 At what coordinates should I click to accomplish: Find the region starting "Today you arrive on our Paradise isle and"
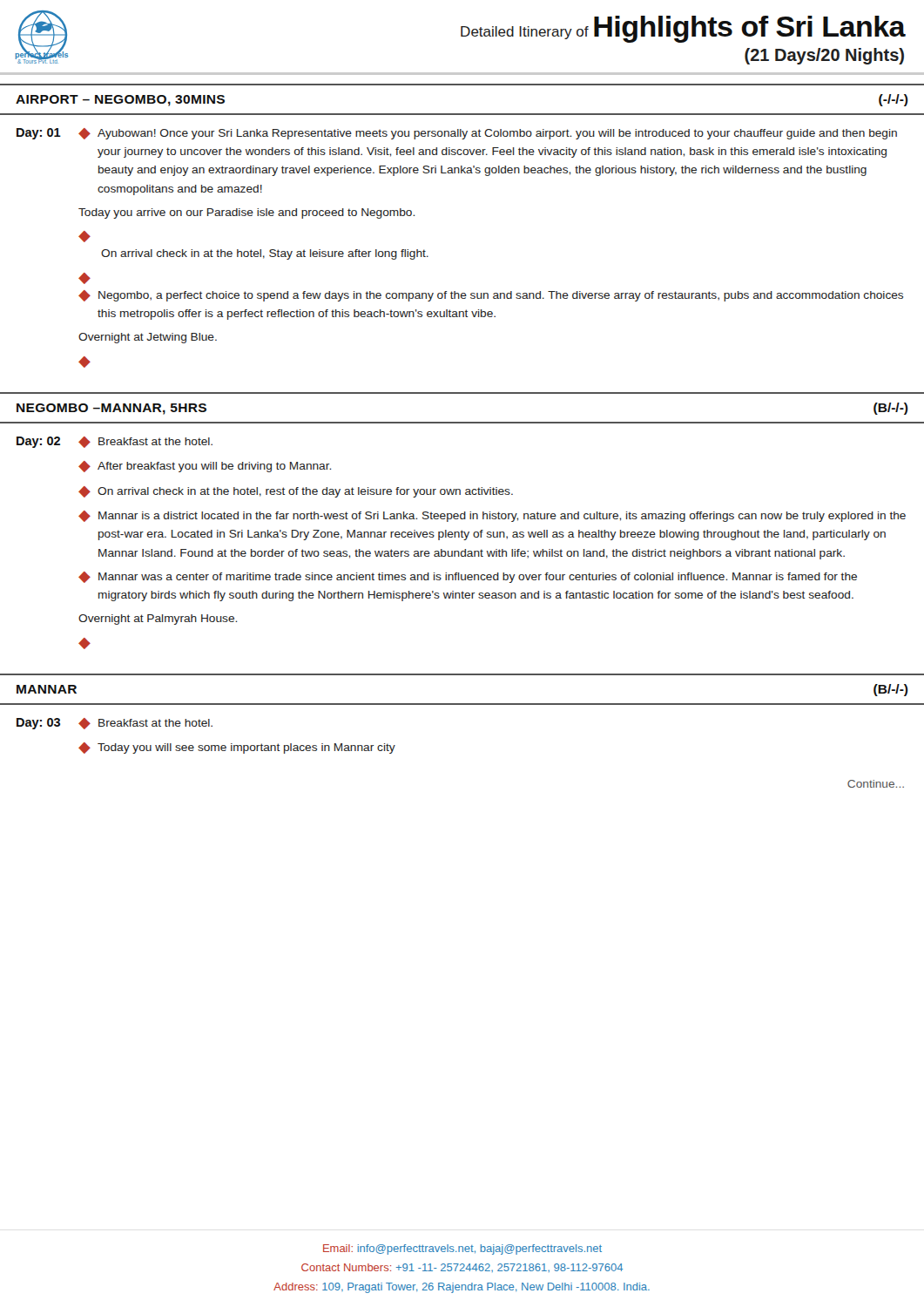pos(247,212)
